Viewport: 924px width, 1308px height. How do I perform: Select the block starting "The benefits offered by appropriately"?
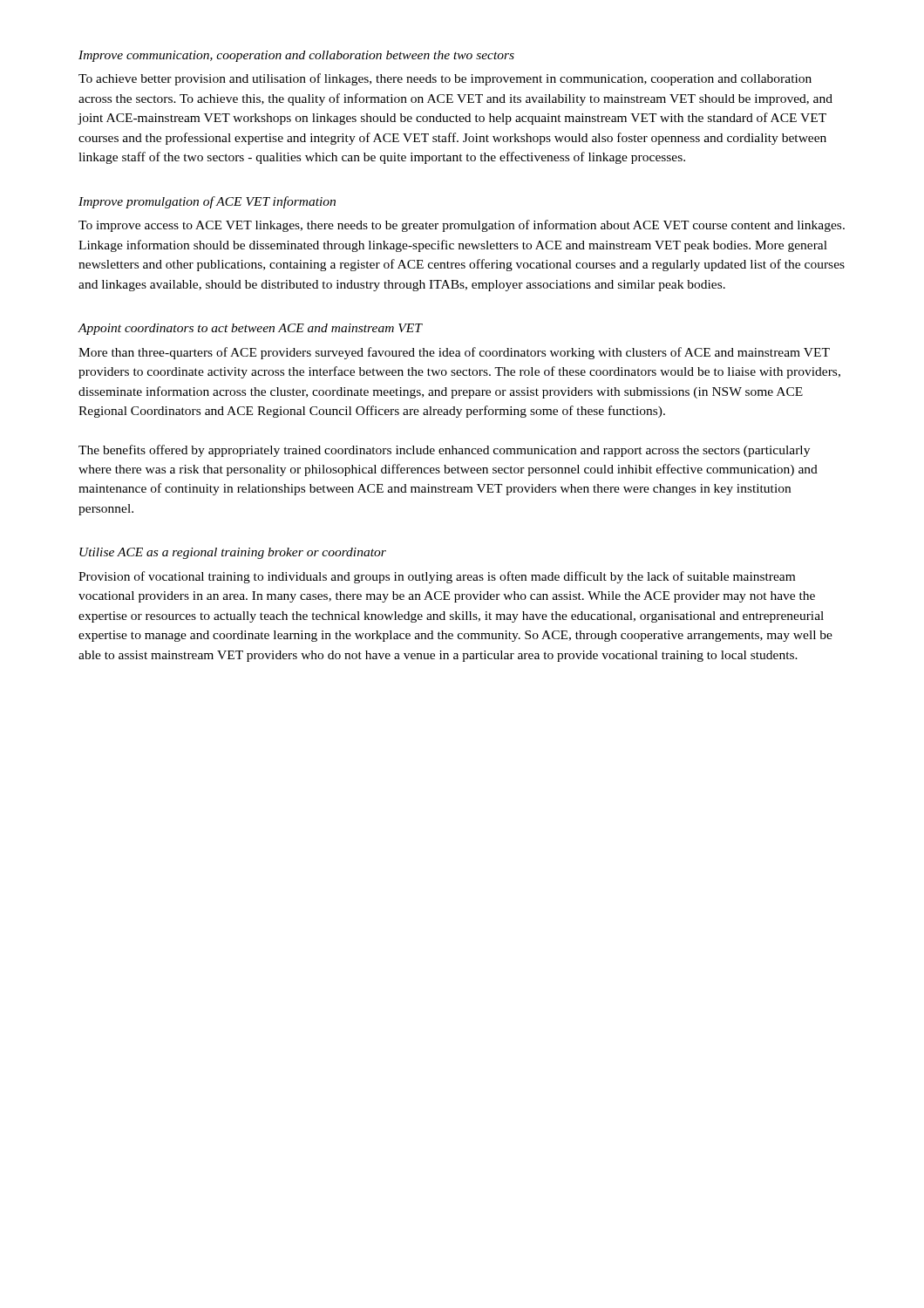pyautogui.click(x=448, y=478)
